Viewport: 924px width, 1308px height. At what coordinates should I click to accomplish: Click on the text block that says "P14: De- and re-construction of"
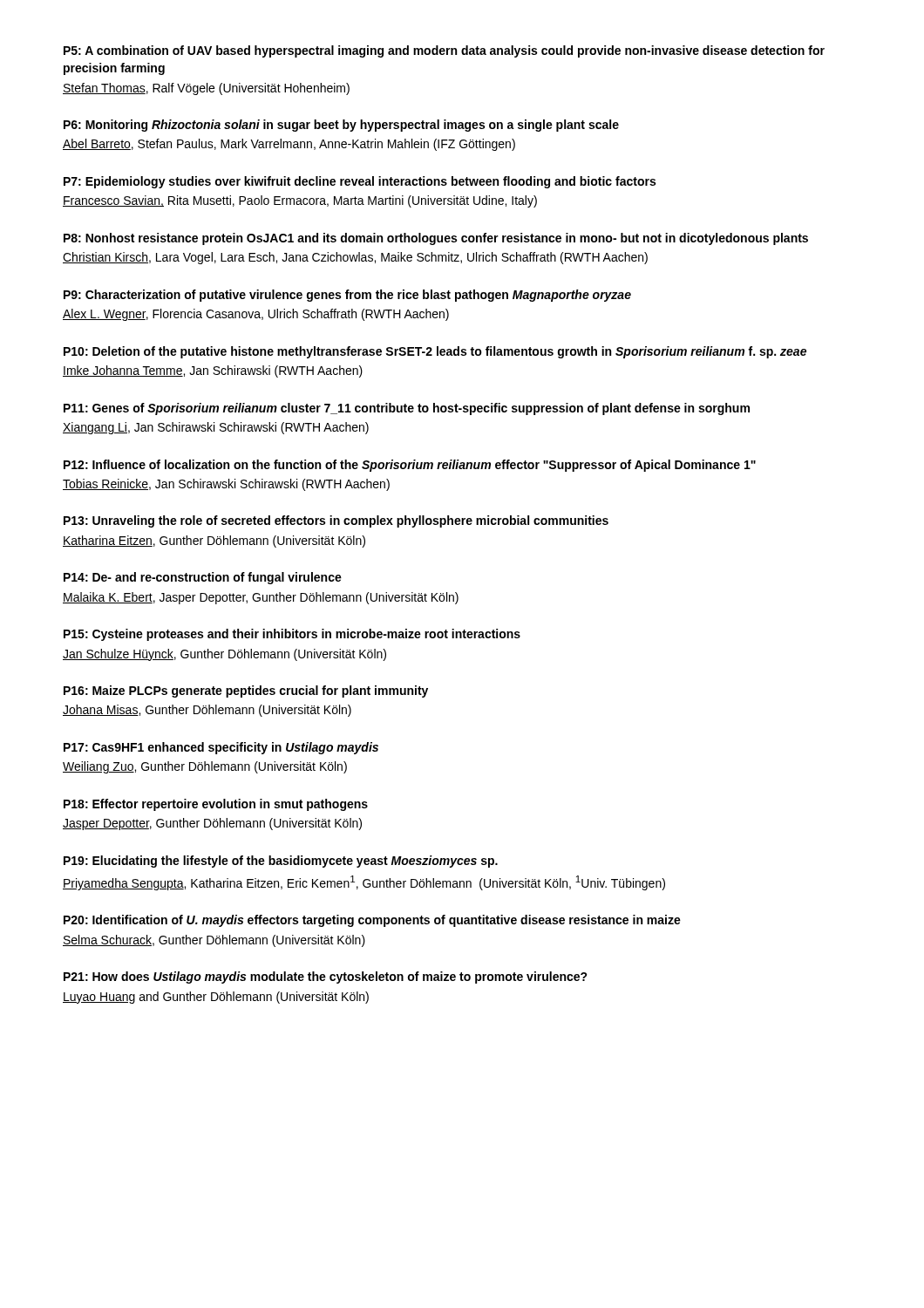point(462,588)
